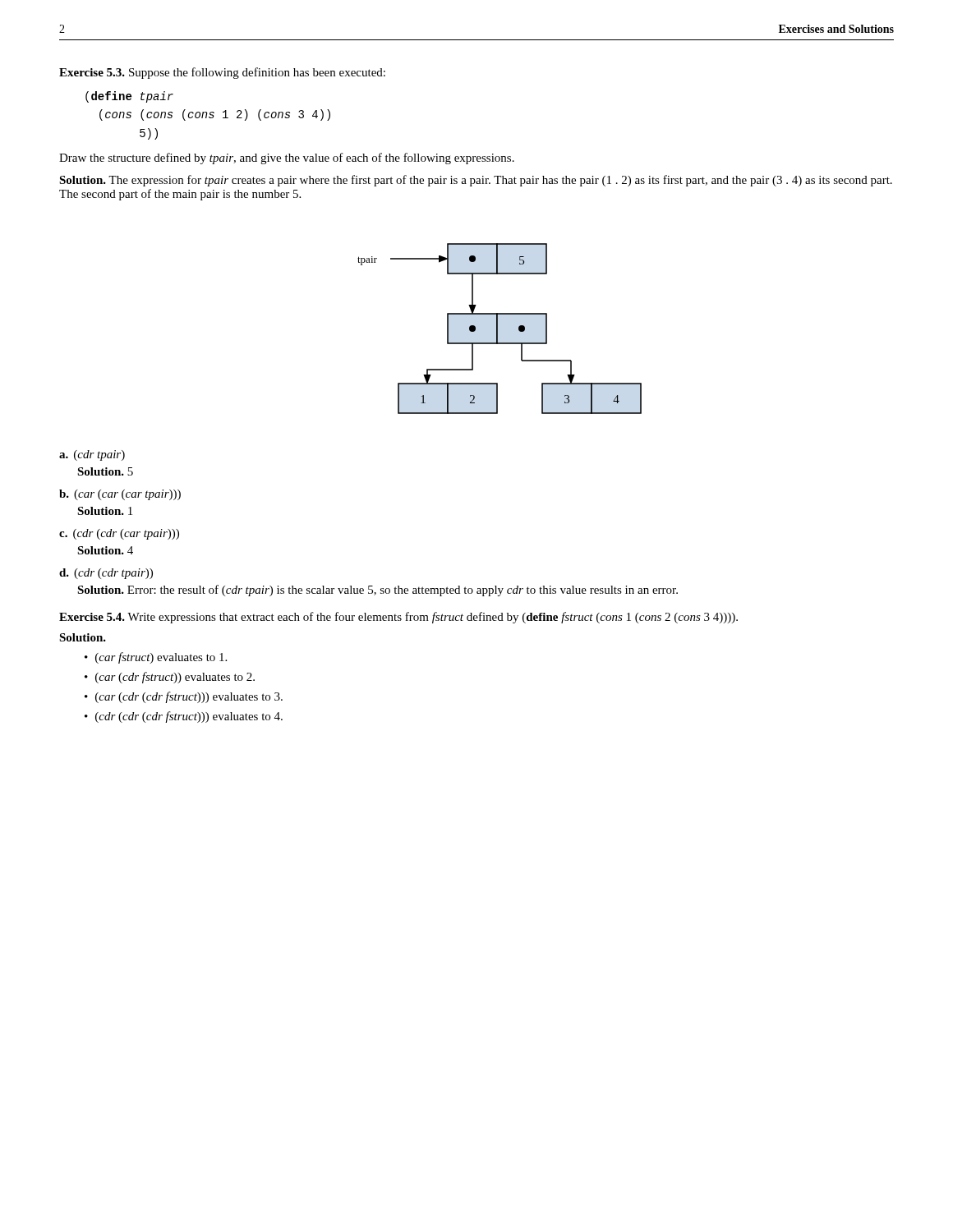Point to the text starting "• (car (cdr fstruct))"

point(170,677)
